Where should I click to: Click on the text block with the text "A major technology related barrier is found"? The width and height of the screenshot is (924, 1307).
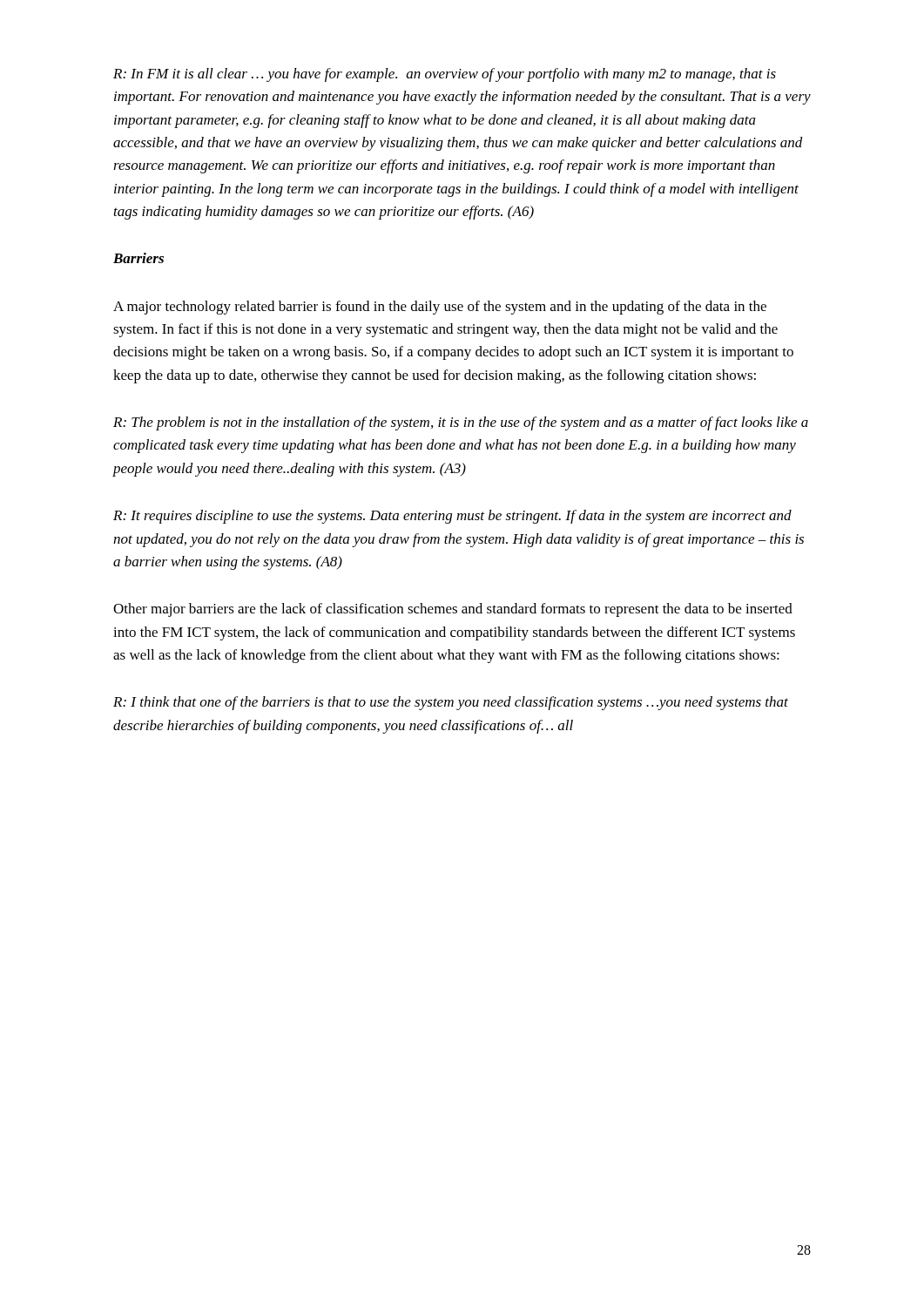[x=454, y=340]
